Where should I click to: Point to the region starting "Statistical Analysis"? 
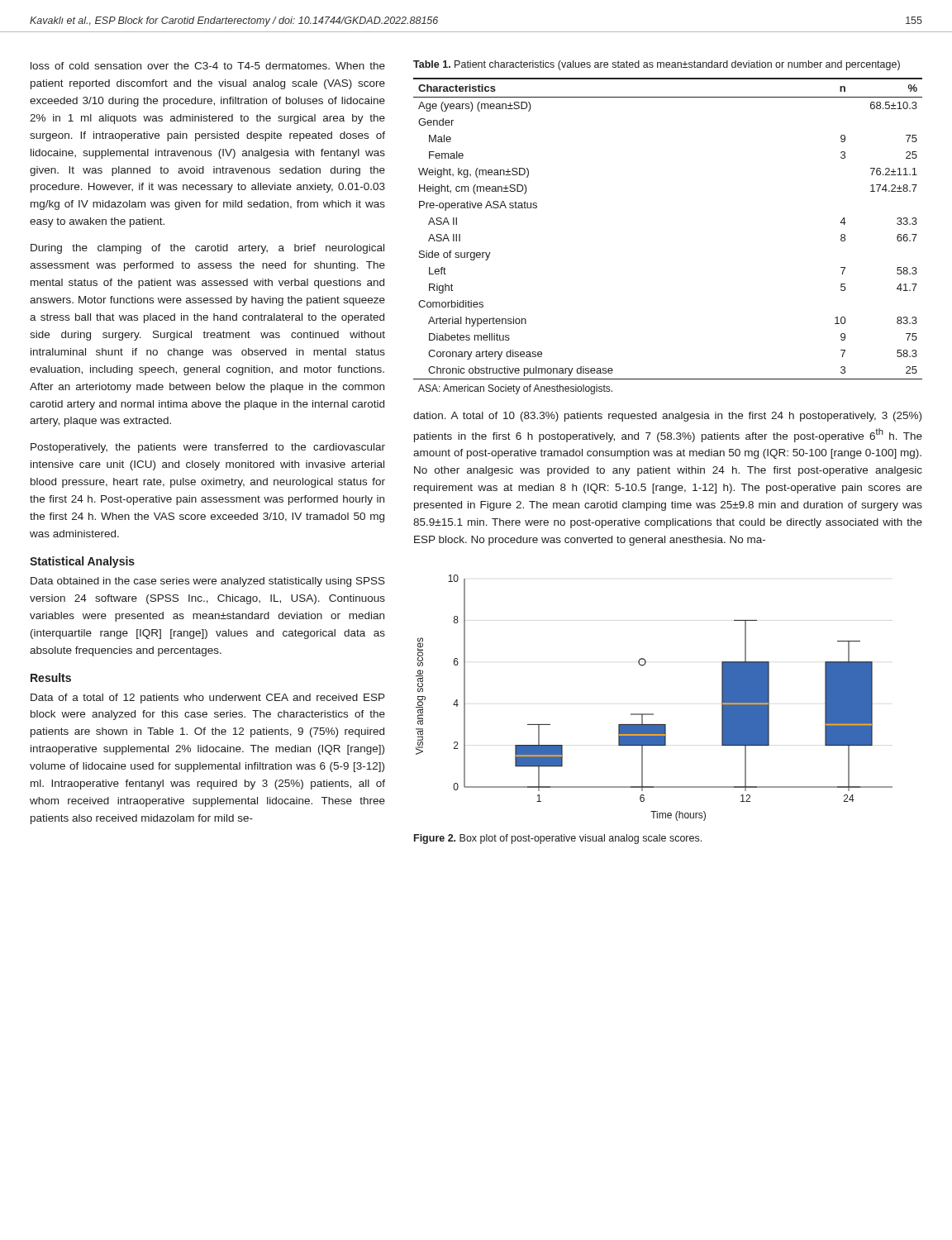82,561
